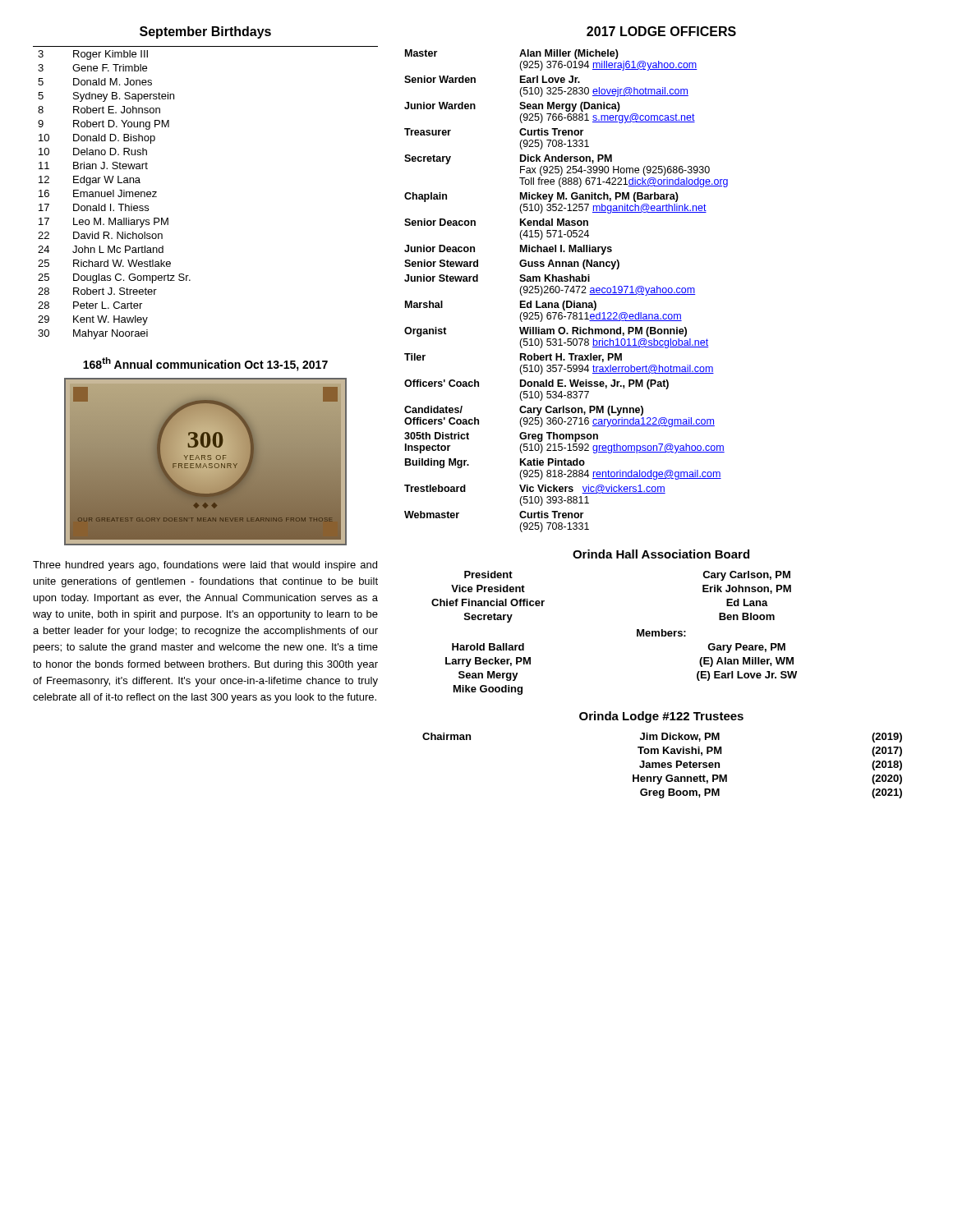Locate the text "2017 LODGE OFFICERS"
The height and width of the screenshot is (1232, 953).
(x=661, y=32)
